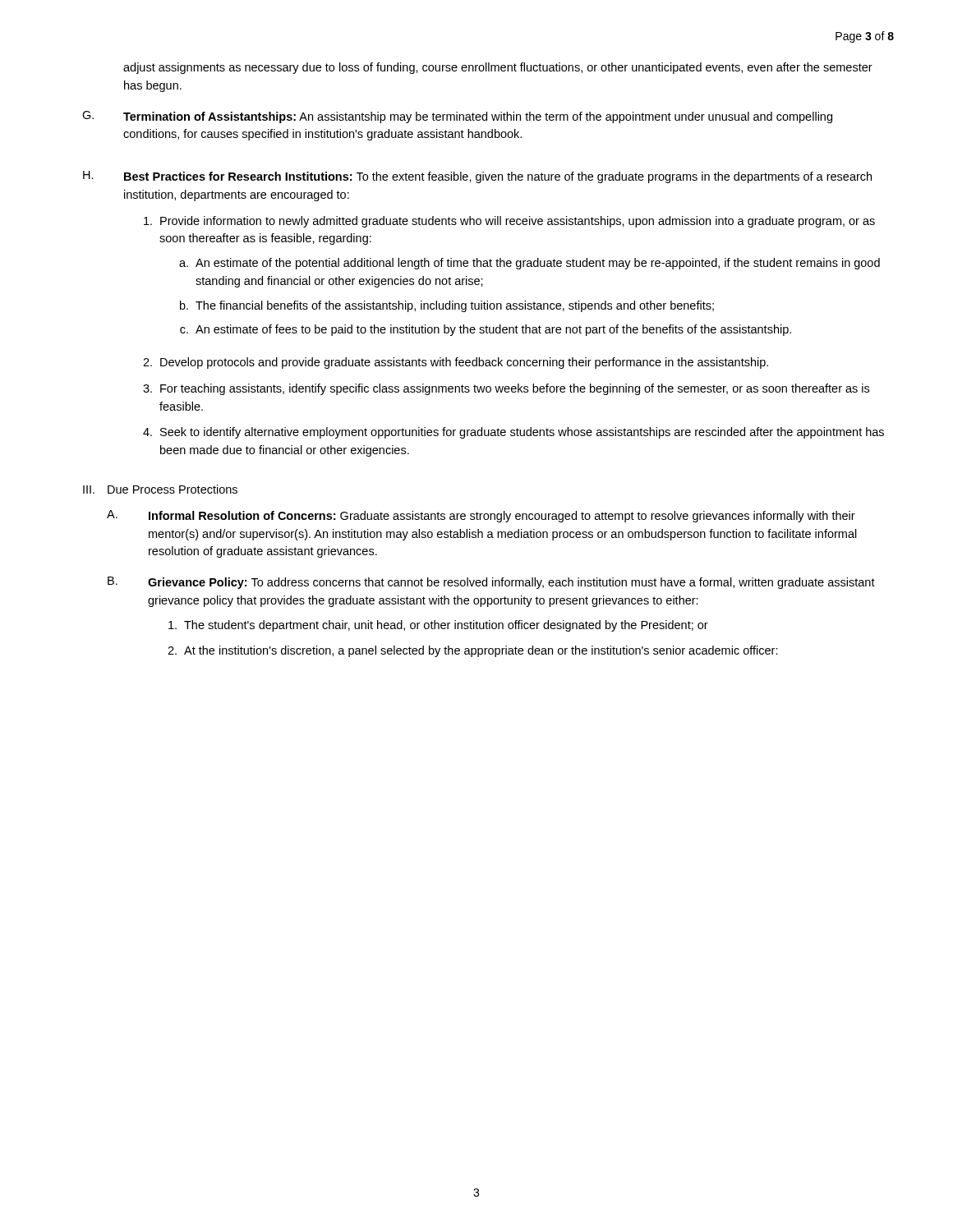
Task: Select the list item with the text "4. Seek to identify"
Action: 505,442
